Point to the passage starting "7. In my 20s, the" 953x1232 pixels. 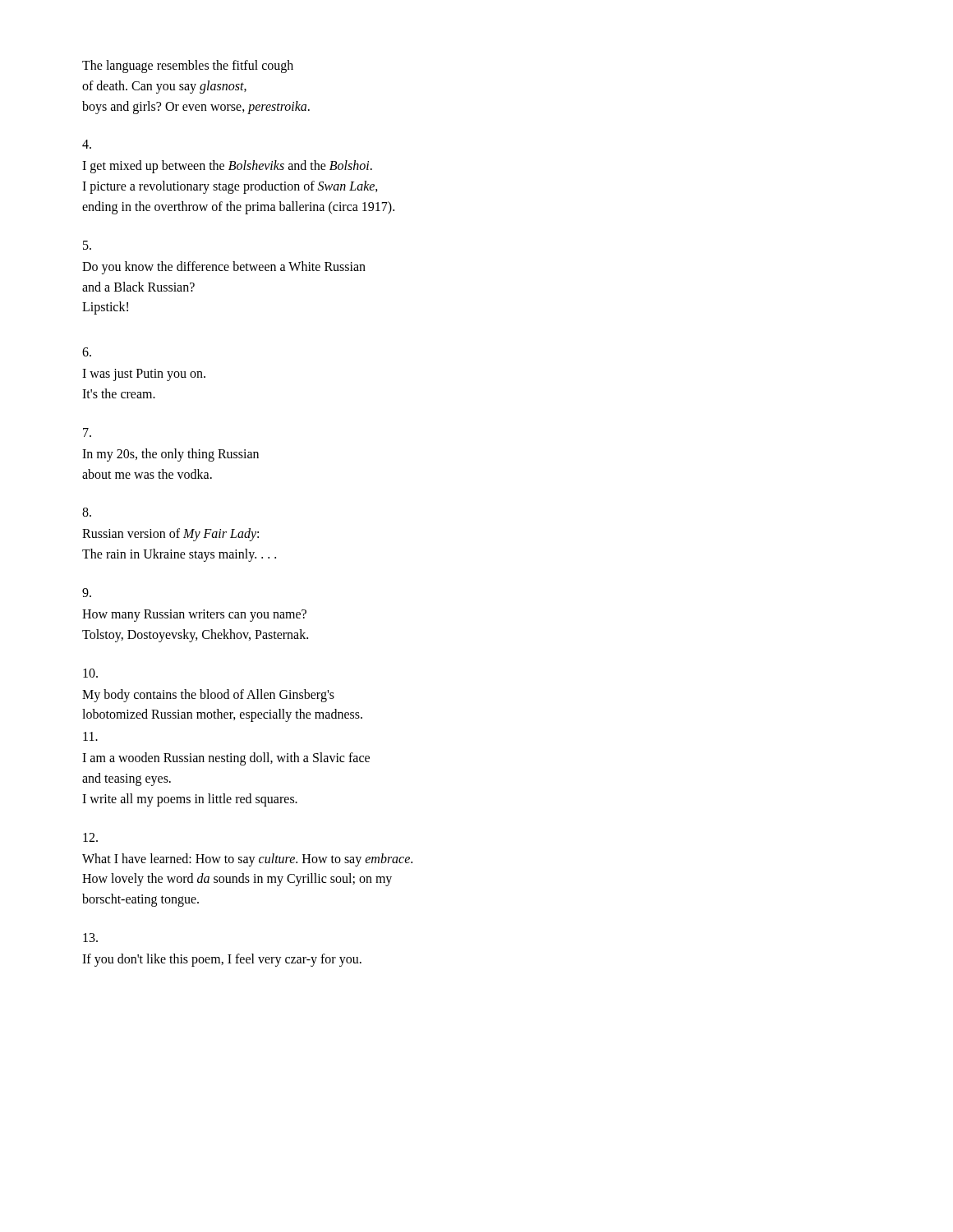87,432
